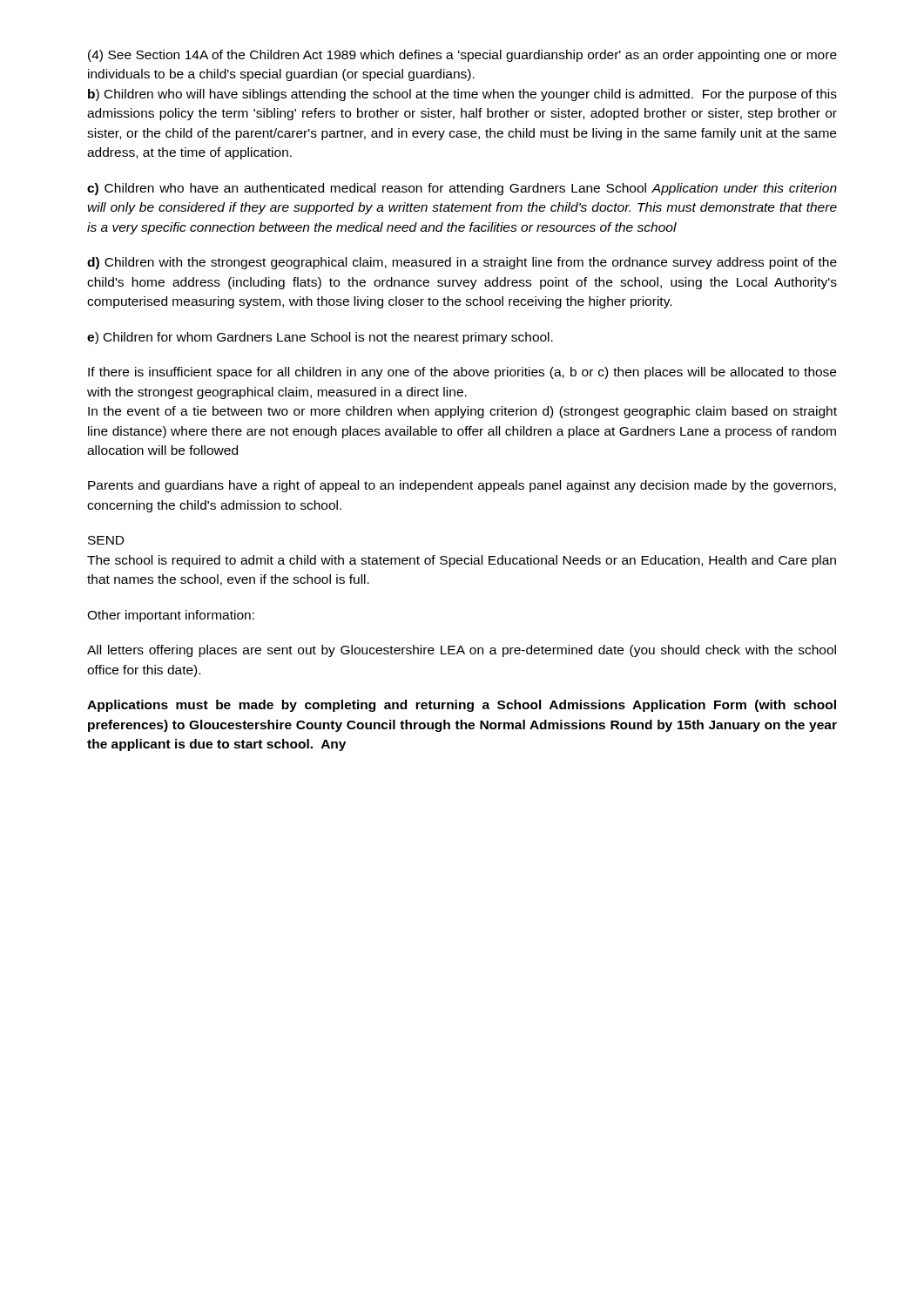Locate the element starting "Other important information:"
This screenshot has height=1307, width=924.
point(171,616)
